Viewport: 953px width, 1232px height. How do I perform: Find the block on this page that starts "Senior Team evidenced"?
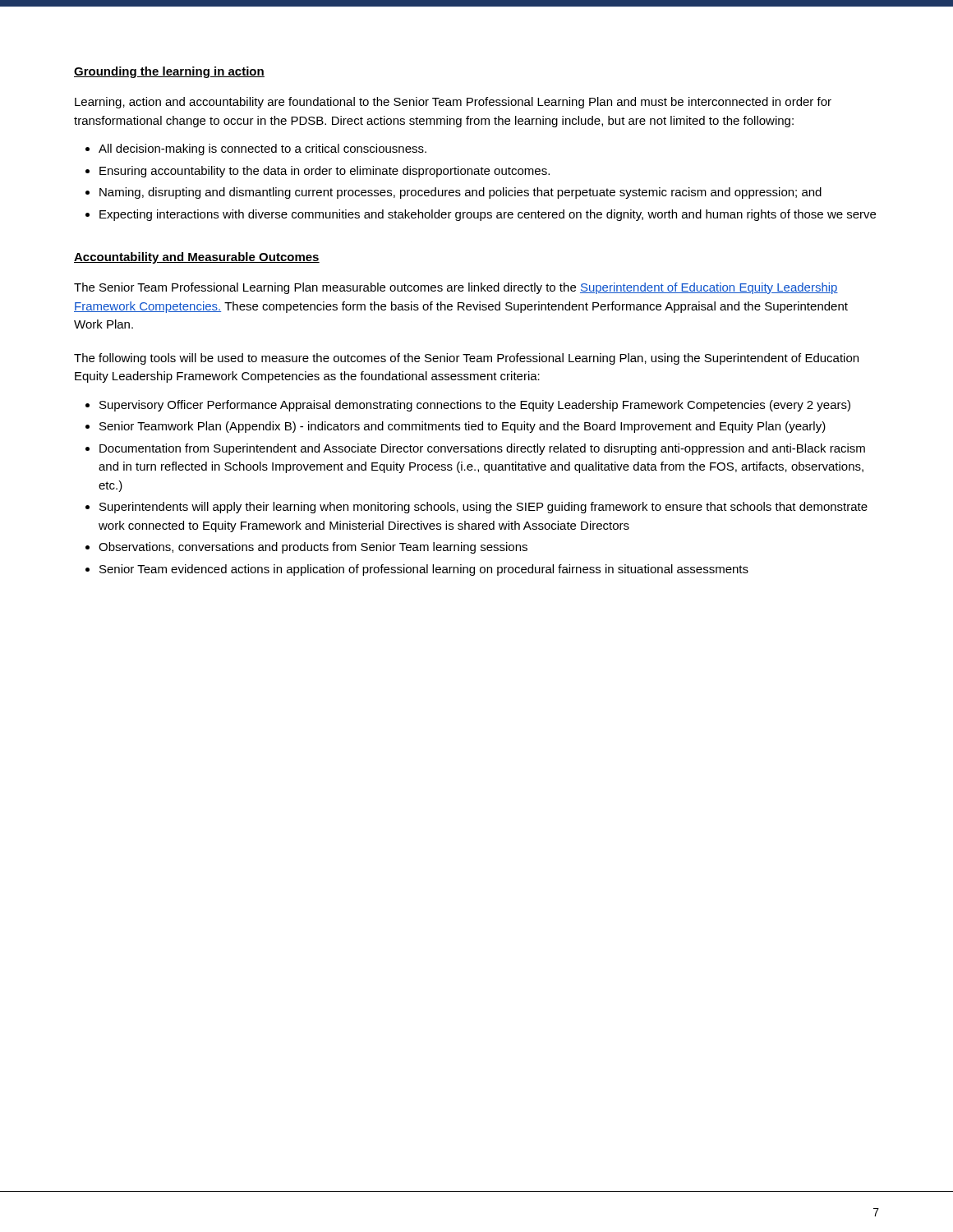[476, 569]
